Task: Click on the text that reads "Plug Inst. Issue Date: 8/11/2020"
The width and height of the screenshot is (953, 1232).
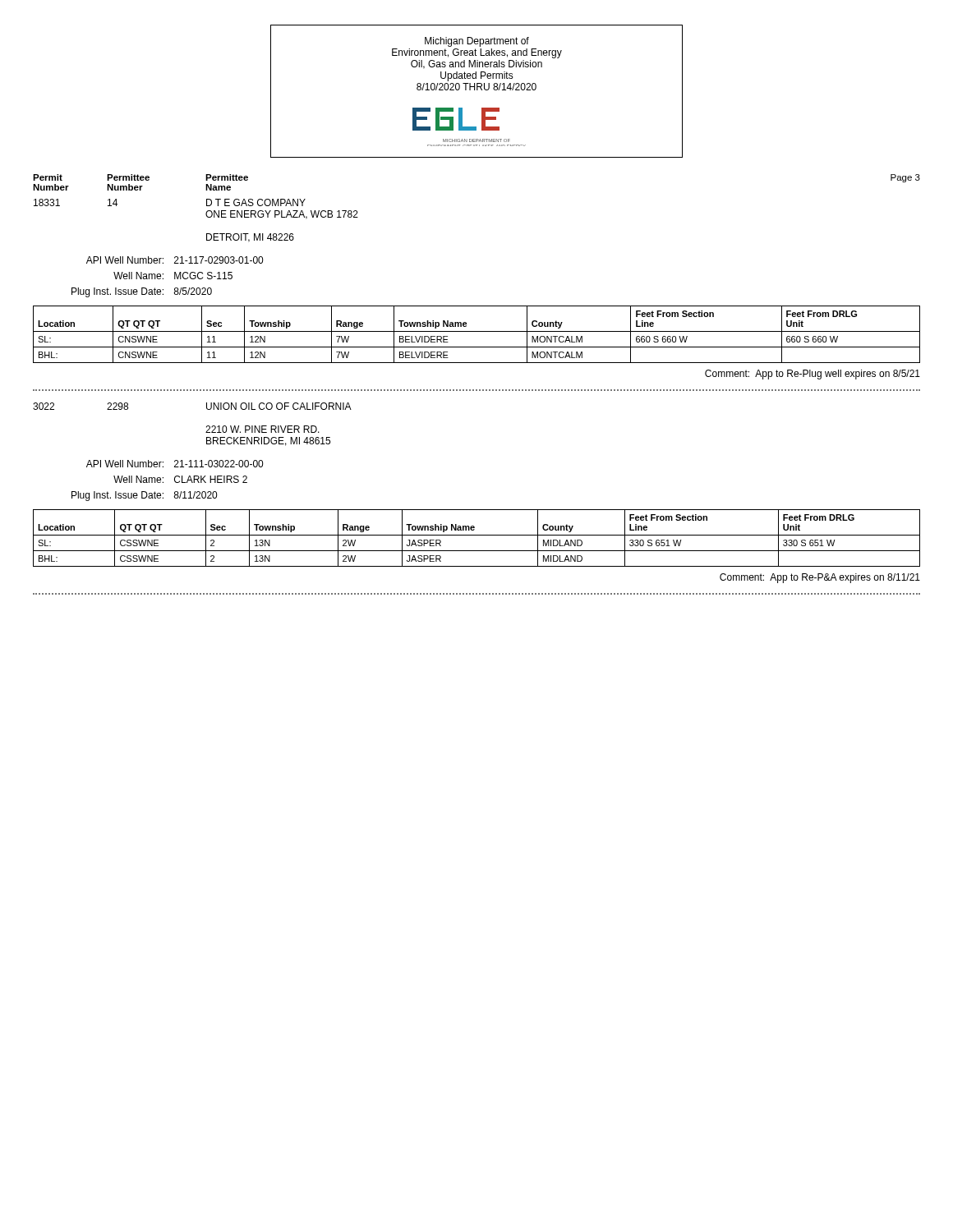Action: 125,495
